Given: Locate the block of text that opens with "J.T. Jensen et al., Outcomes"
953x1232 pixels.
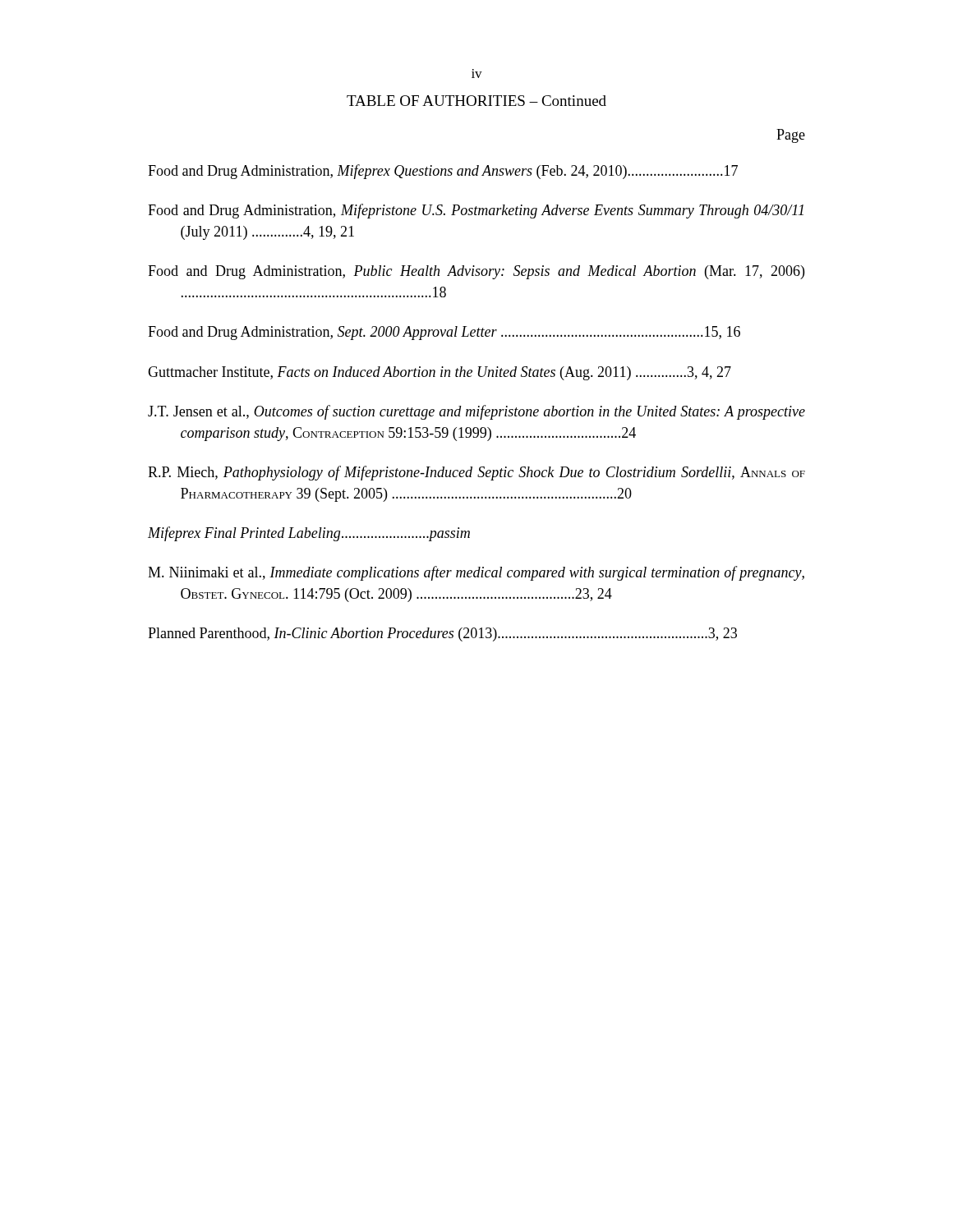Looking at the screenshot, I should [x=476, y=422].
